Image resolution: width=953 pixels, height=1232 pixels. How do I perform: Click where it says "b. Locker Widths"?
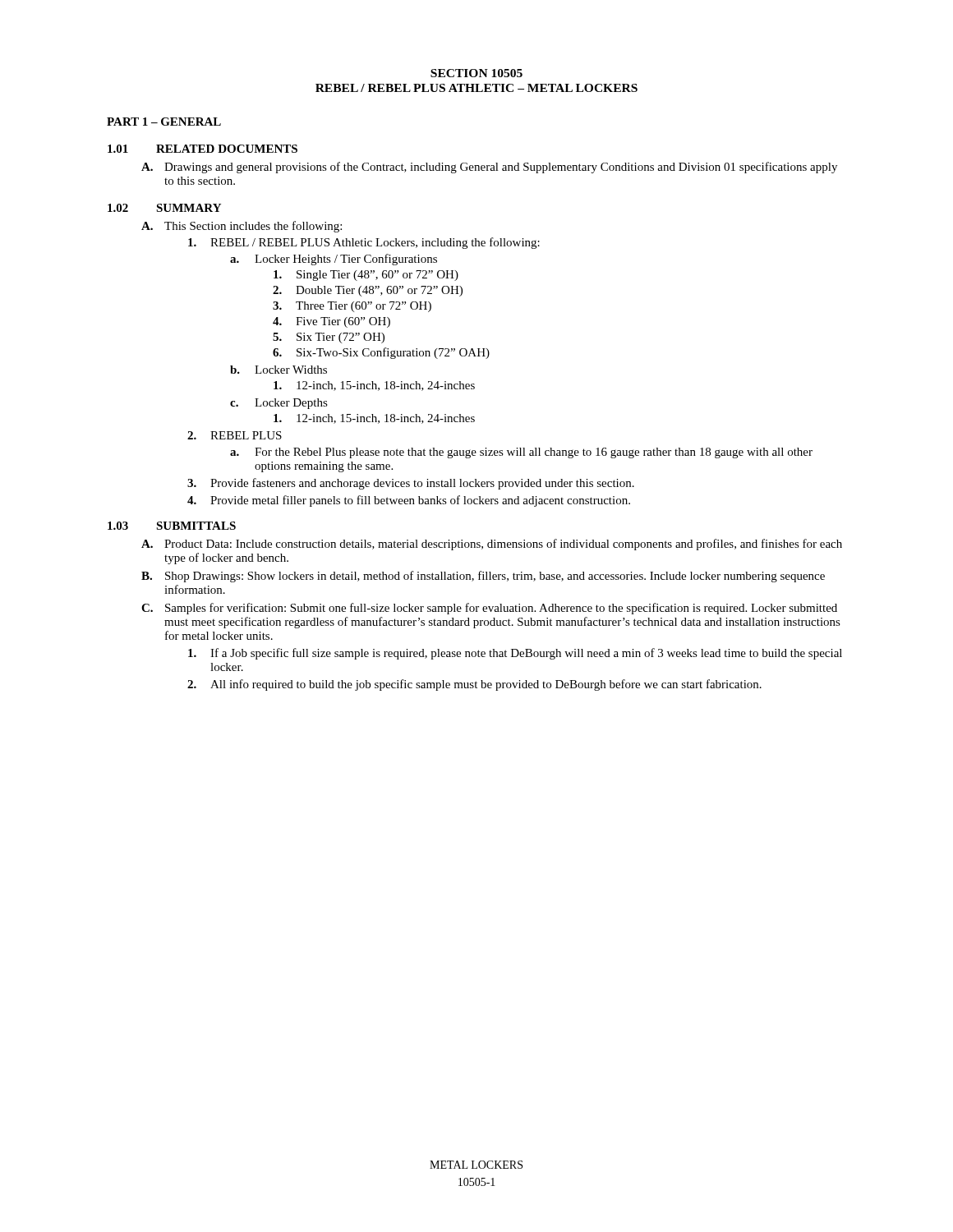pyautogui.click(x=279, y=370)
